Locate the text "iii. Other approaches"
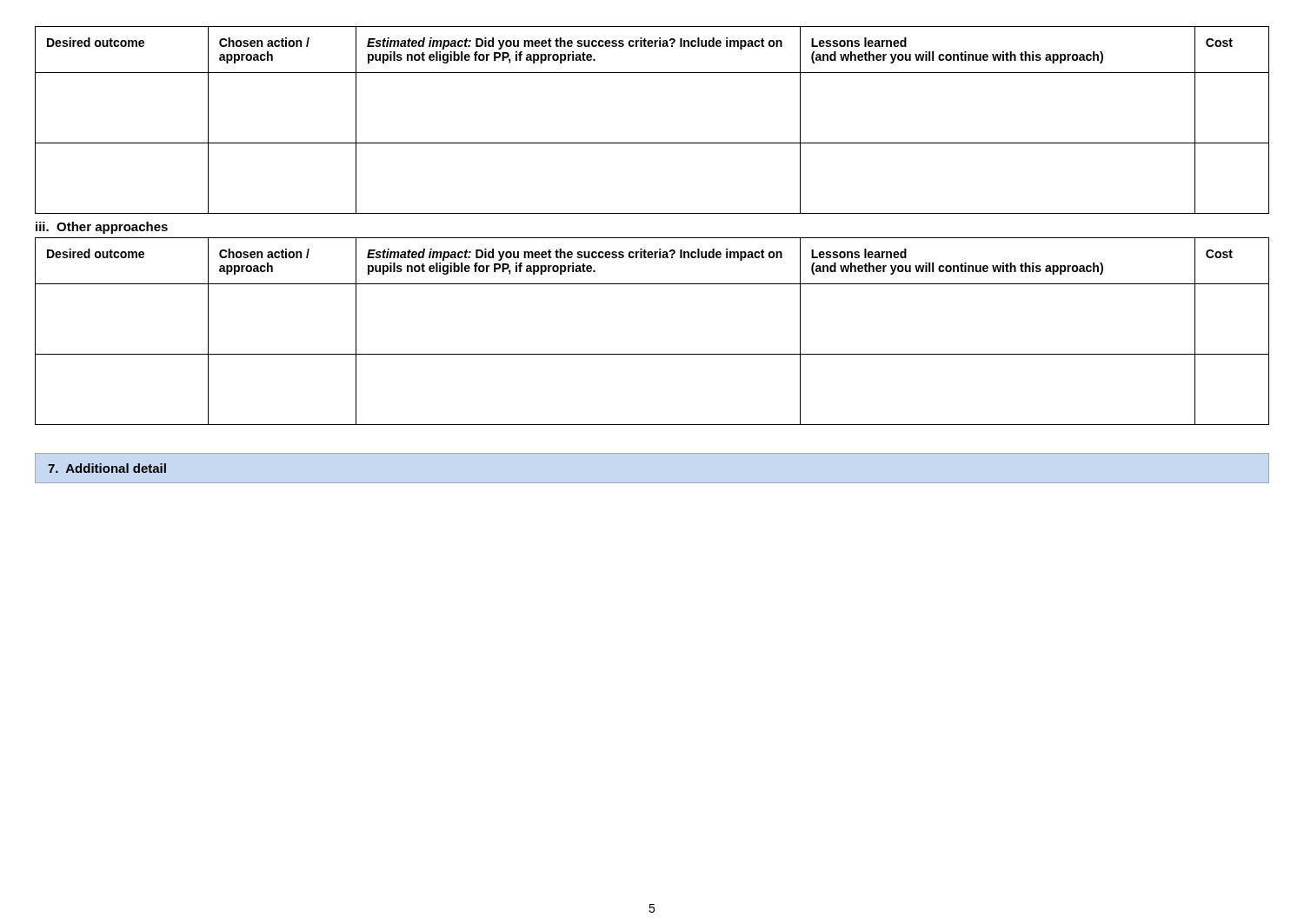This screenshot has width=1304, height=924. (101, 226)
